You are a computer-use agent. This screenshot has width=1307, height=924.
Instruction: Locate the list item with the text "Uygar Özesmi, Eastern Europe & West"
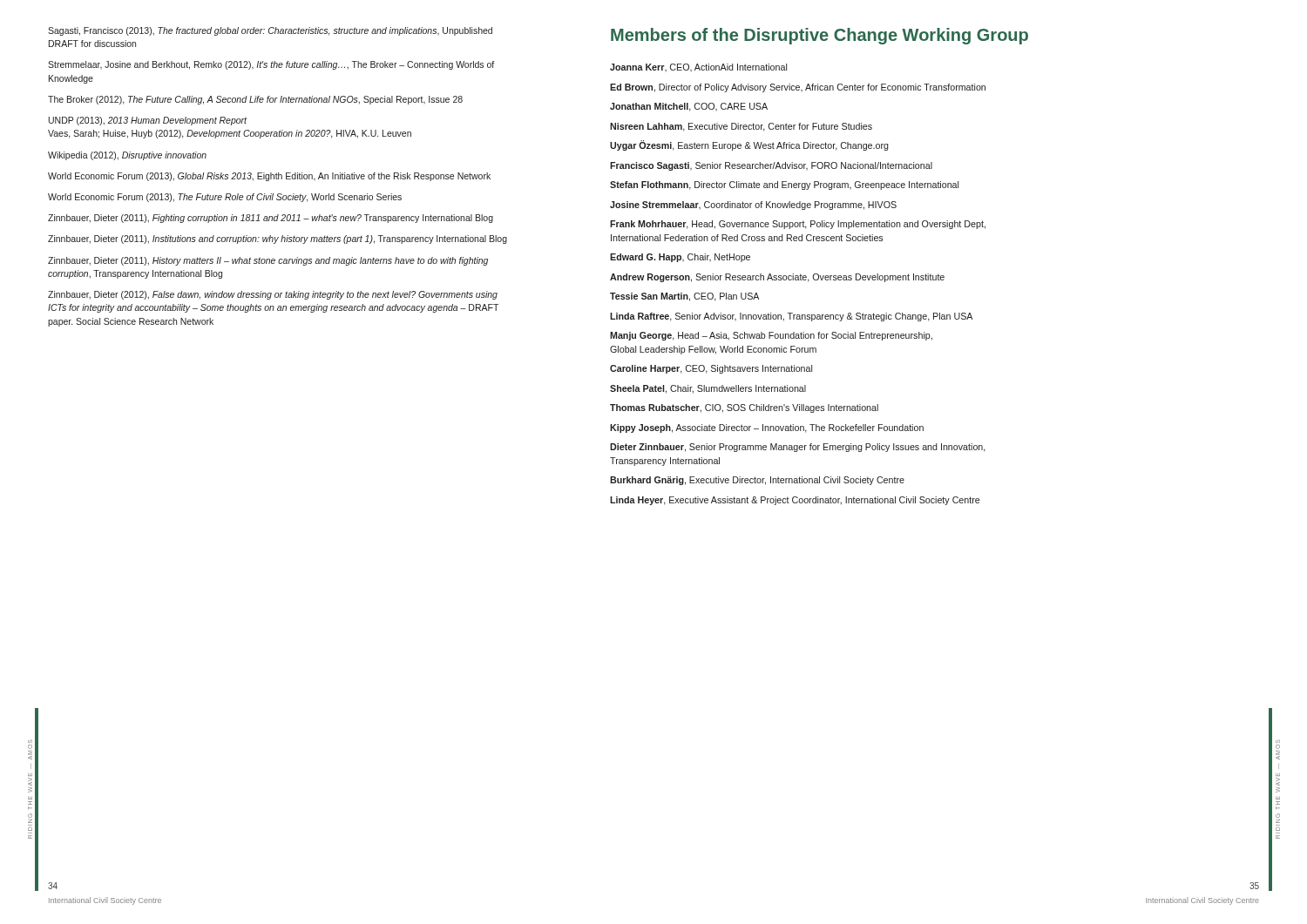(x=749, y=145)
